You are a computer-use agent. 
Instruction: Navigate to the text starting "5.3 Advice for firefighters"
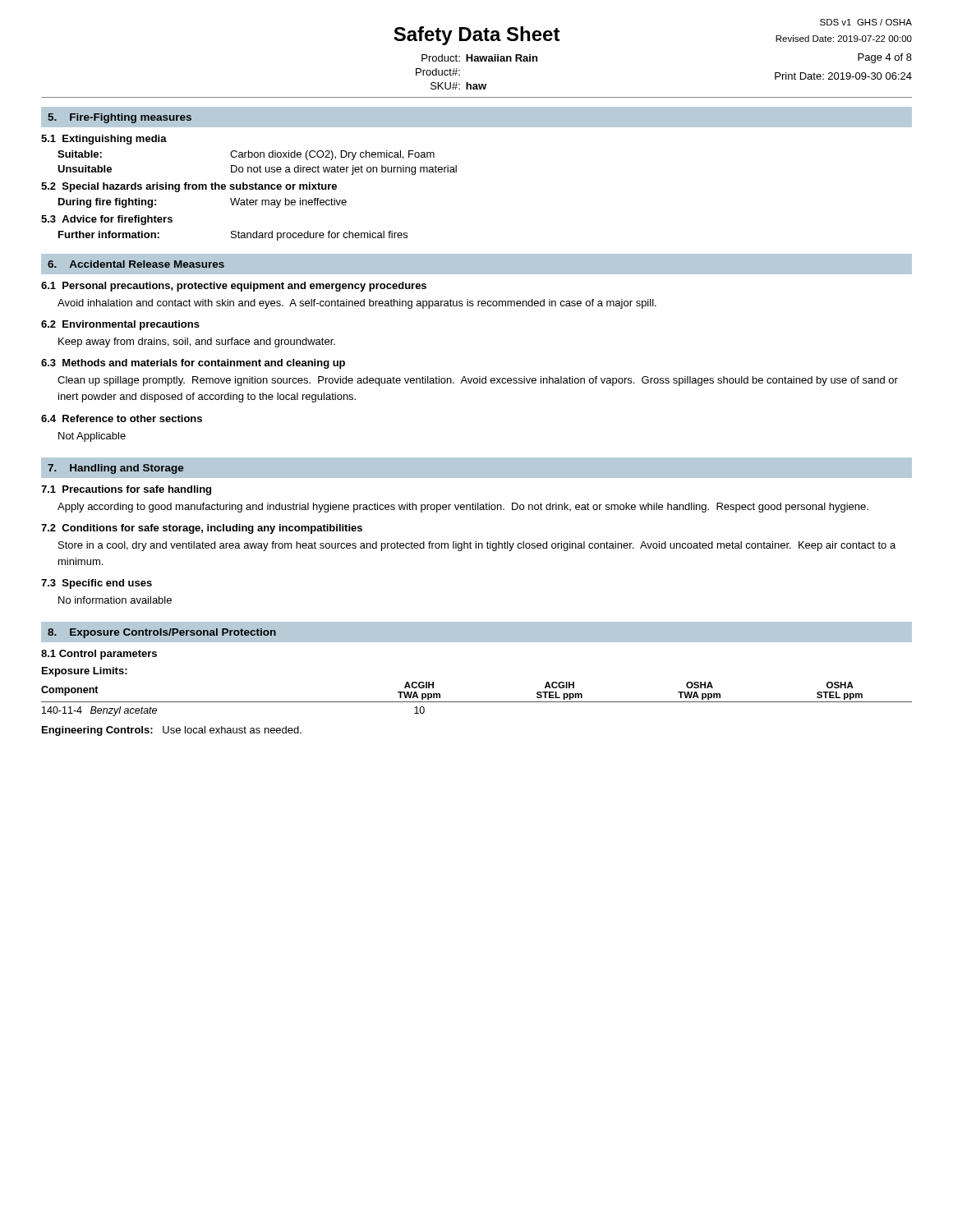coord(107,219)
